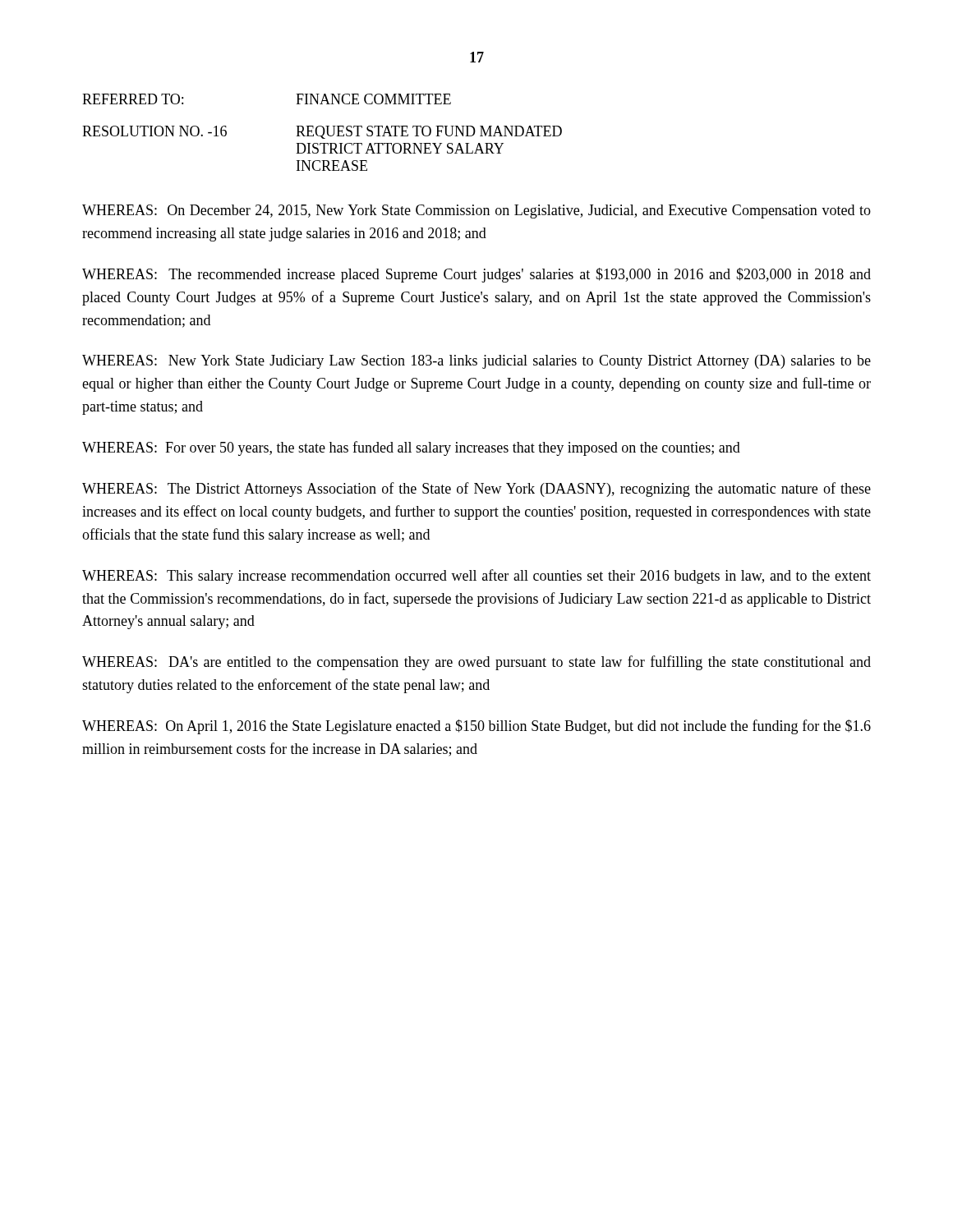Find the block on this page that starts "WHEREAS: On April"
This screenshot has width=953, height=1232.
click(x=476, y=738)
